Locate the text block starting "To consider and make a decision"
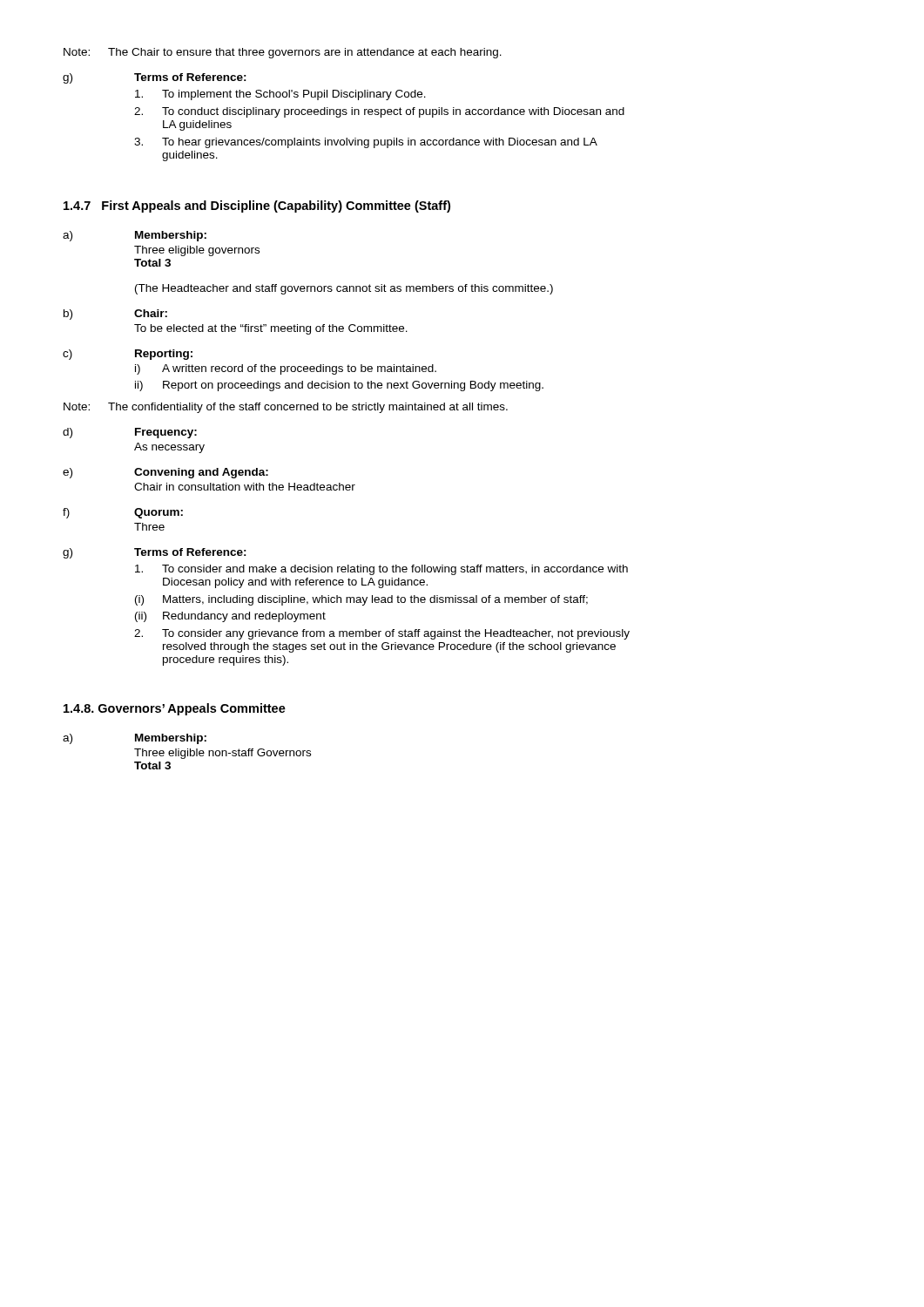The height and width of the screenshot is (1307, 924). coord(381,575)
